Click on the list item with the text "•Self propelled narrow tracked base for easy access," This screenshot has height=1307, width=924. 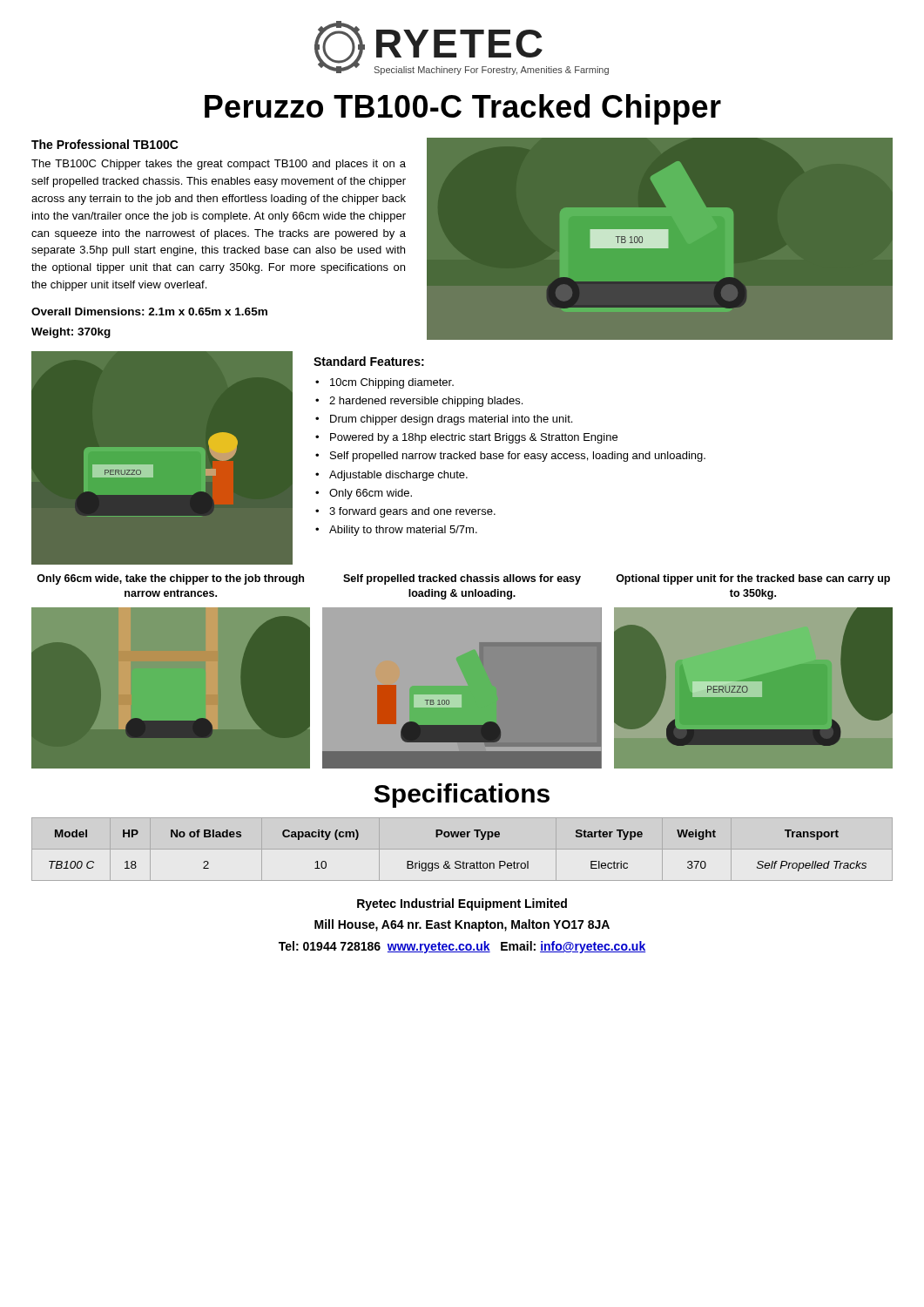coord(511,456)
